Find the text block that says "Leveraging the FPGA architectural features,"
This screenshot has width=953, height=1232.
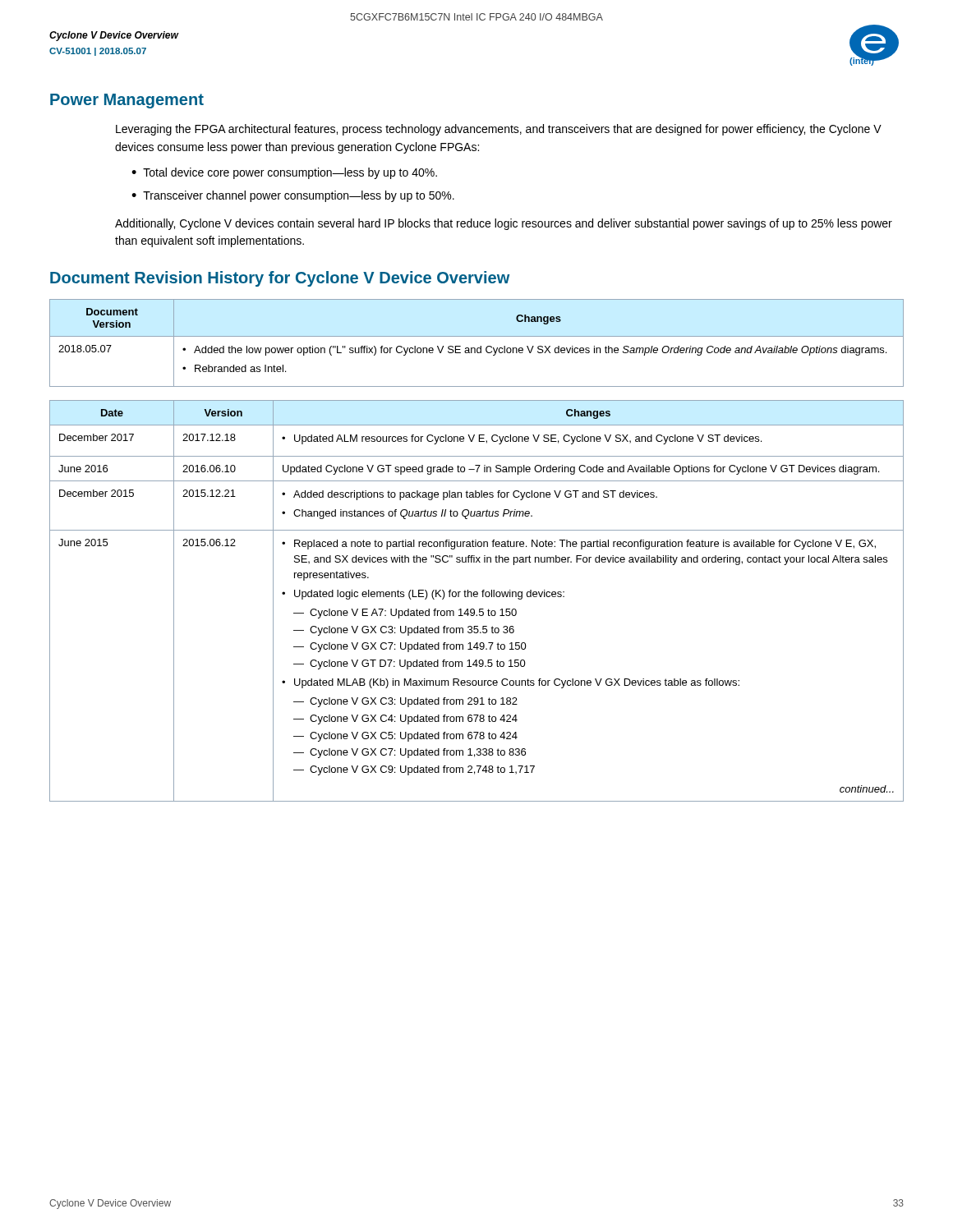coord(498,138)
